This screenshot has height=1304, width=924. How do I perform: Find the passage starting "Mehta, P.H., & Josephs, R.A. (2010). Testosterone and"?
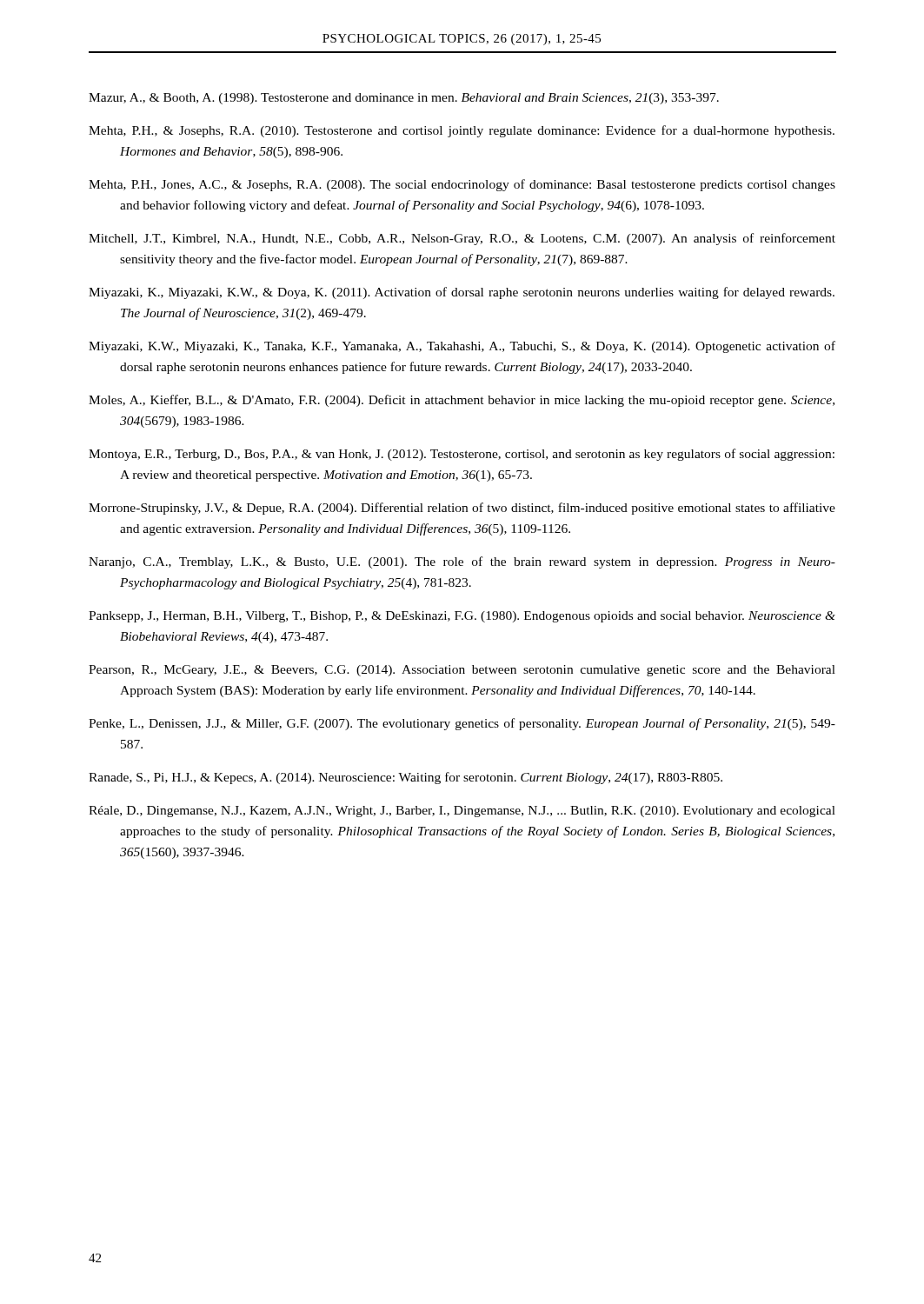point(462,140)
